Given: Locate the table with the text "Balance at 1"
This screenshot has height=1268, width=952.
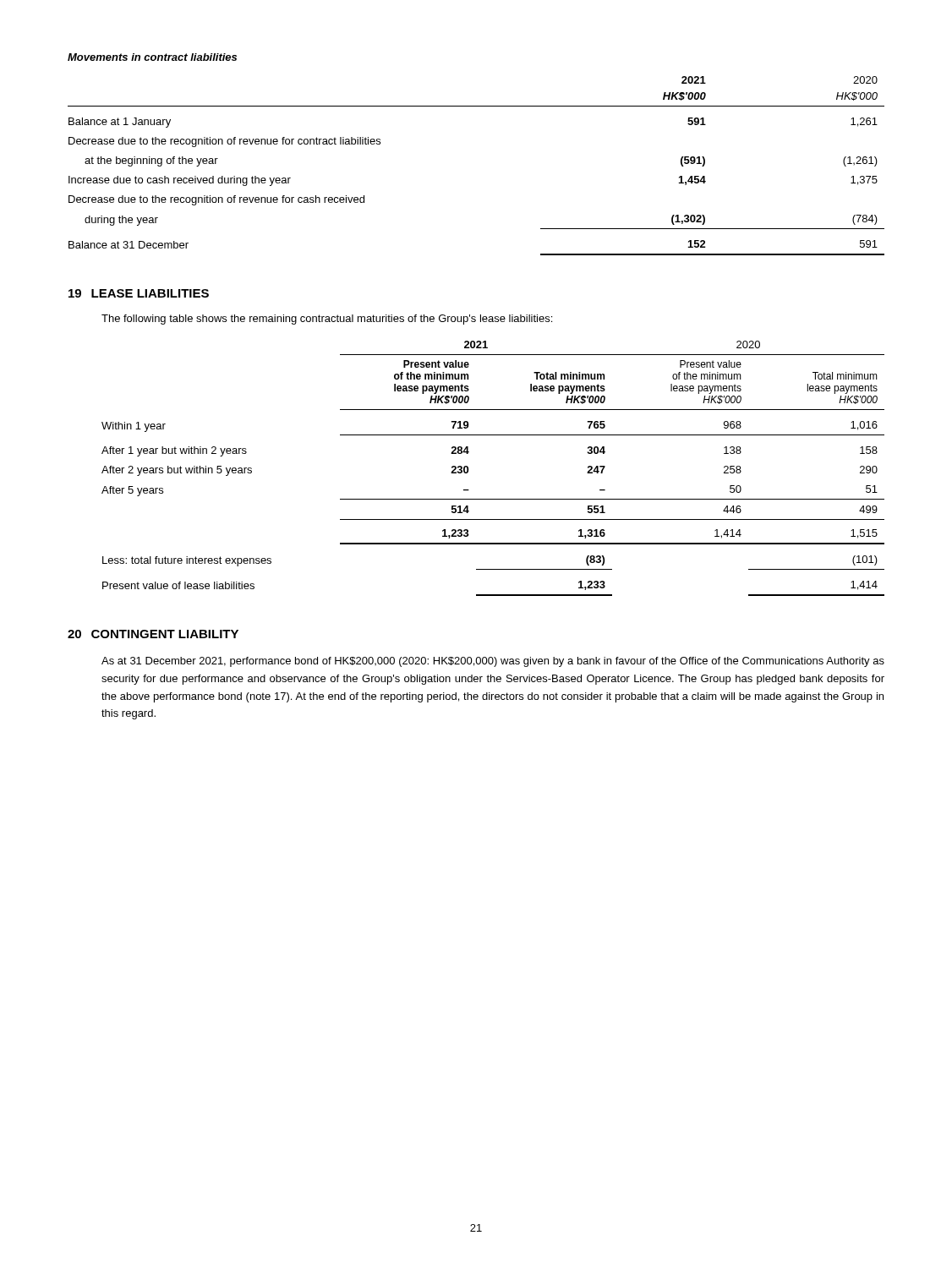Looking at the screenshot, I should pos(476,163).
